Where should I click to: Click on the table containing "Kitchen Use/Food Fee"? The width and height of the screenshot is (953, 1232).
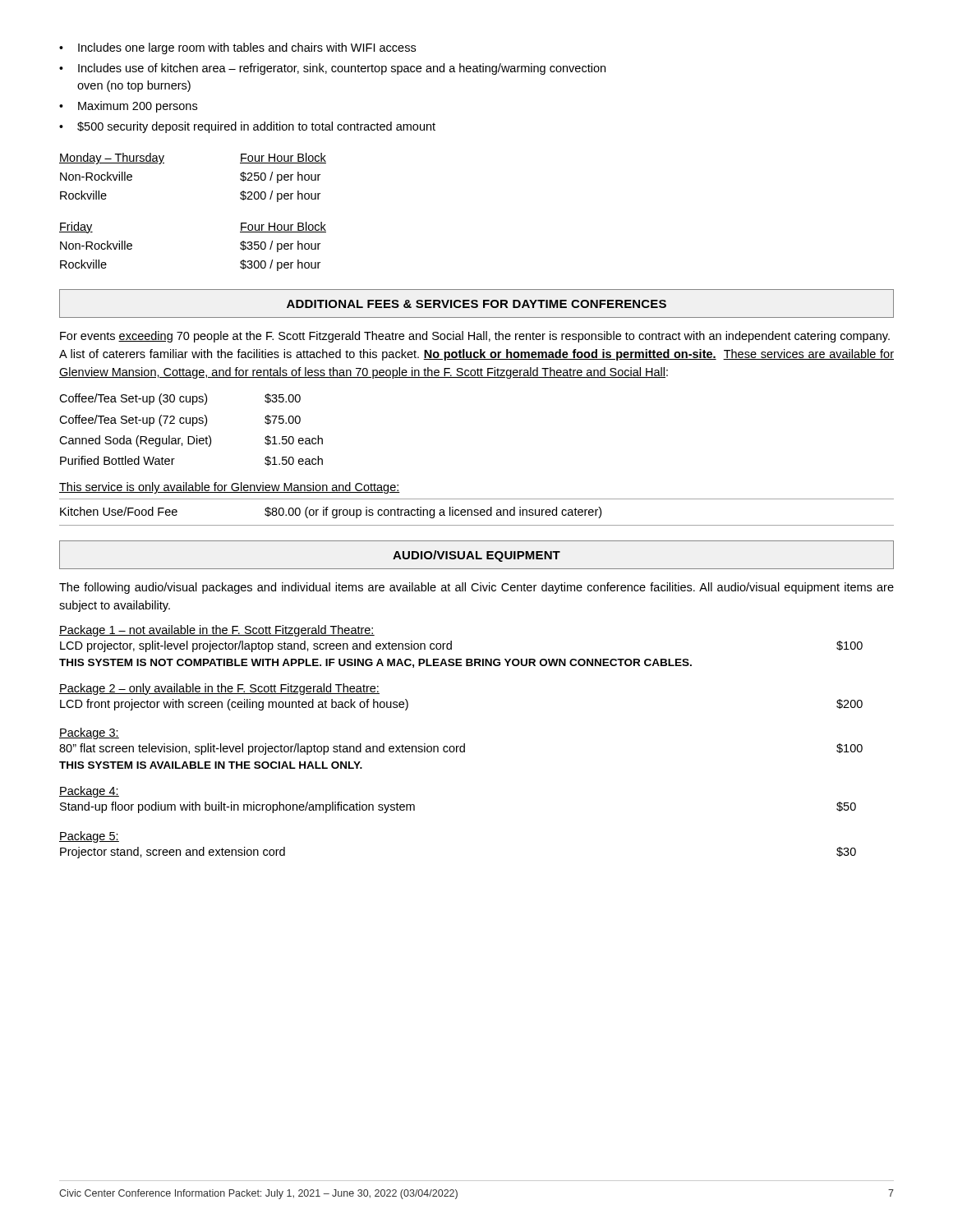(476, 512)
